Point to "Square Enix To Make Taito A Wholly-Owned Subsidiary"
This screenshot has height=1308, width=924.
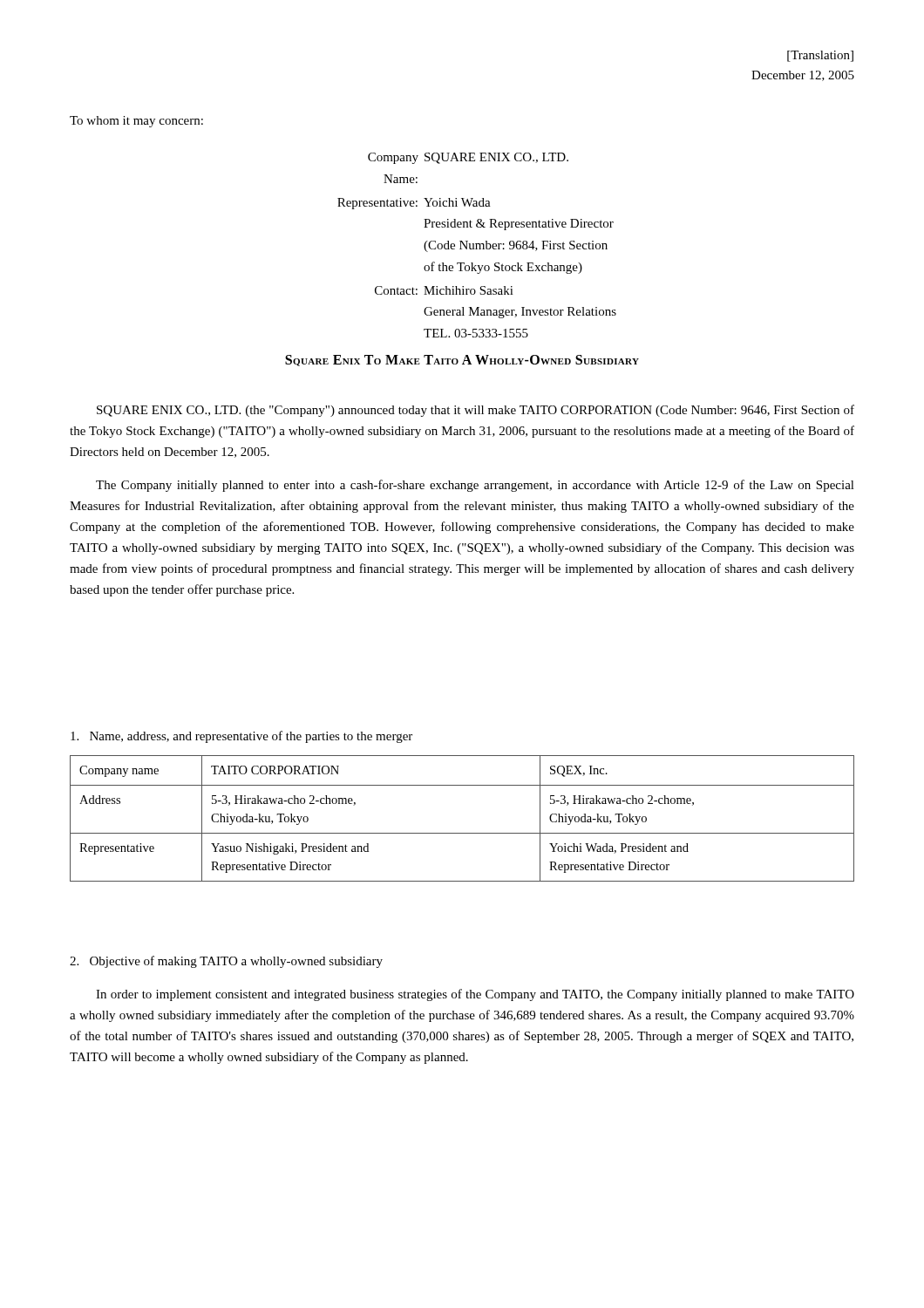(462, 360)
